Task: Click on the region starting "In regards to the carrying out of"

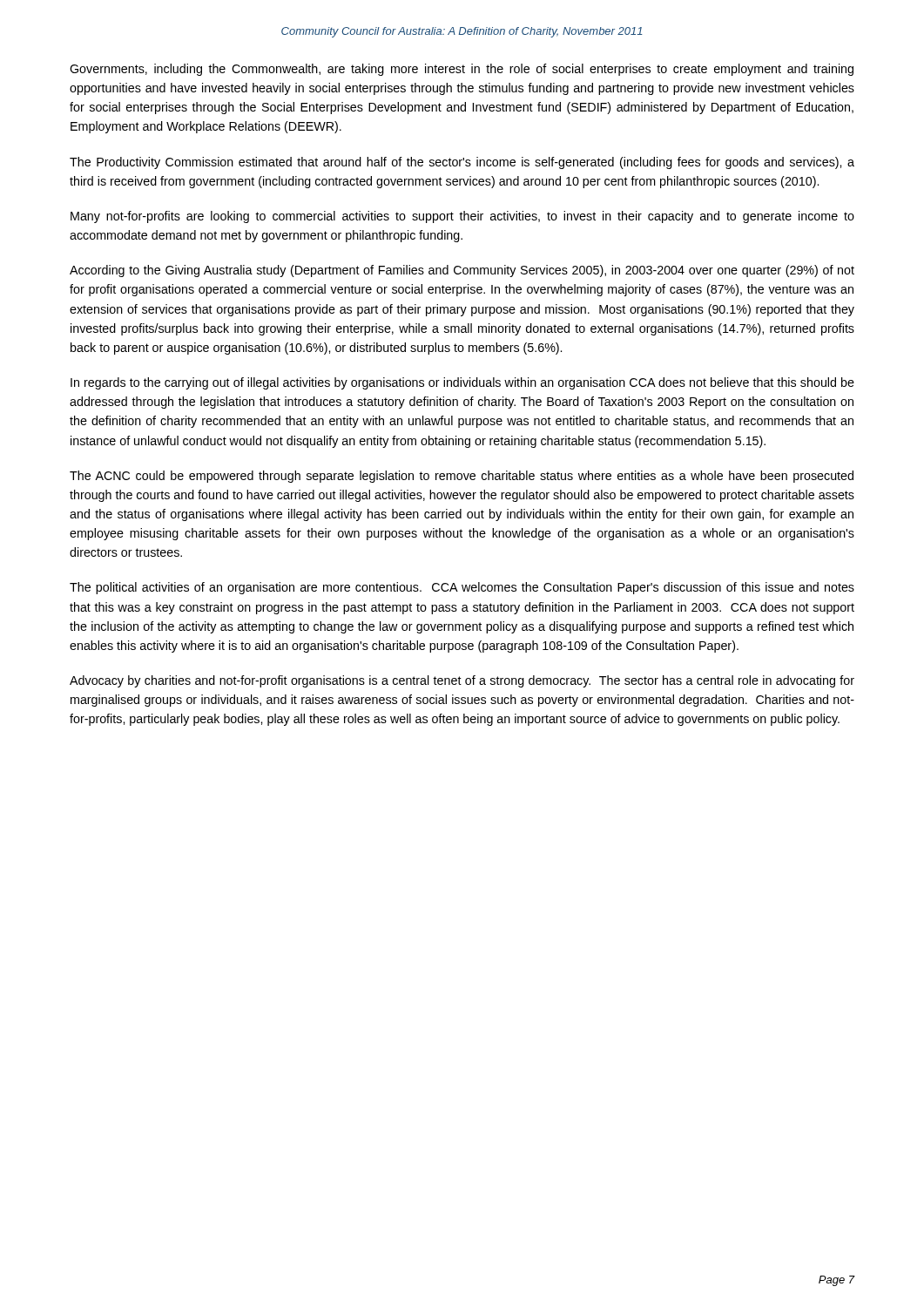Action: pos(462,412)
